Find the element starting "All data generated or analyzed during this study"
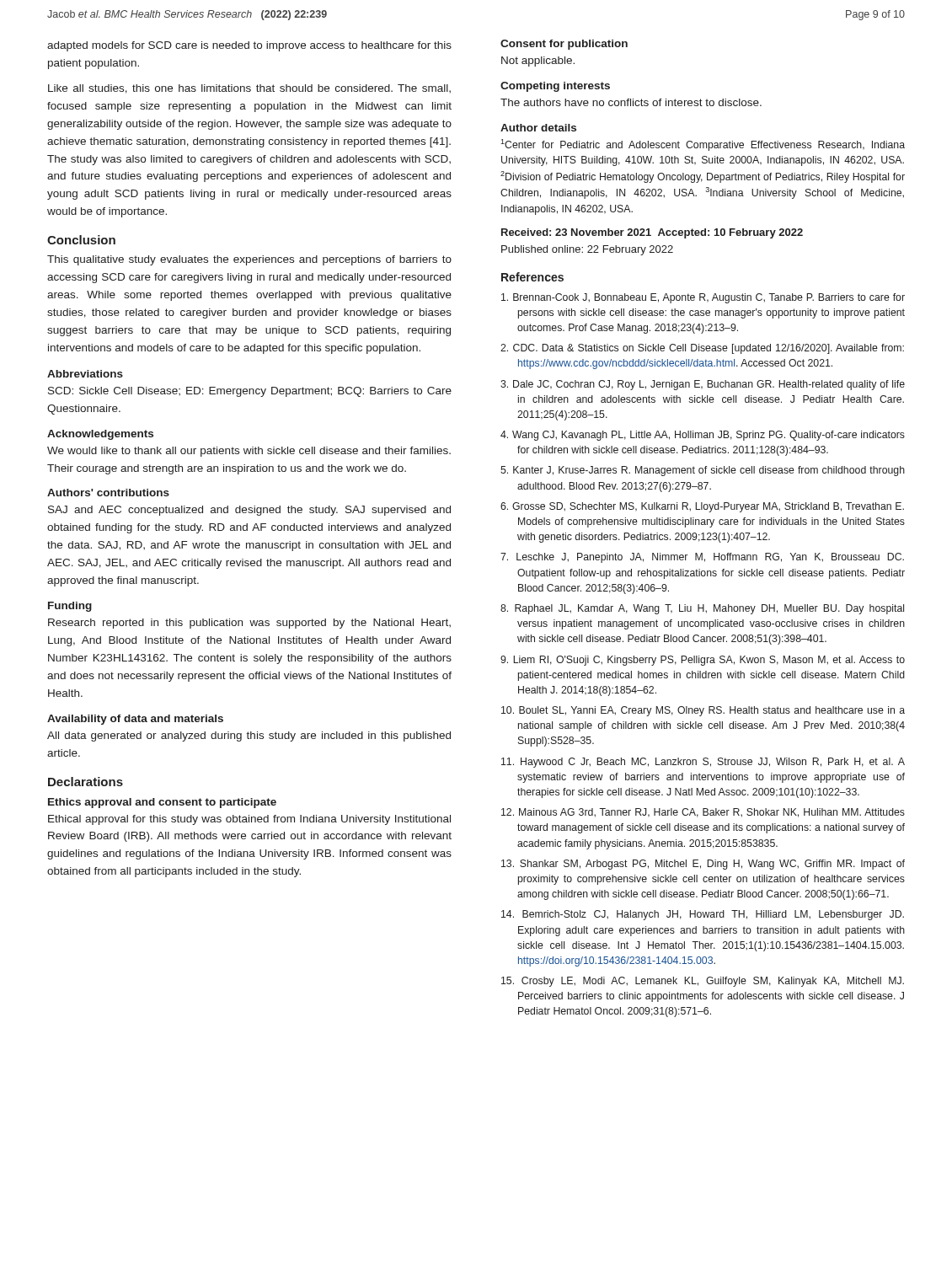 [x=249, y=745]
